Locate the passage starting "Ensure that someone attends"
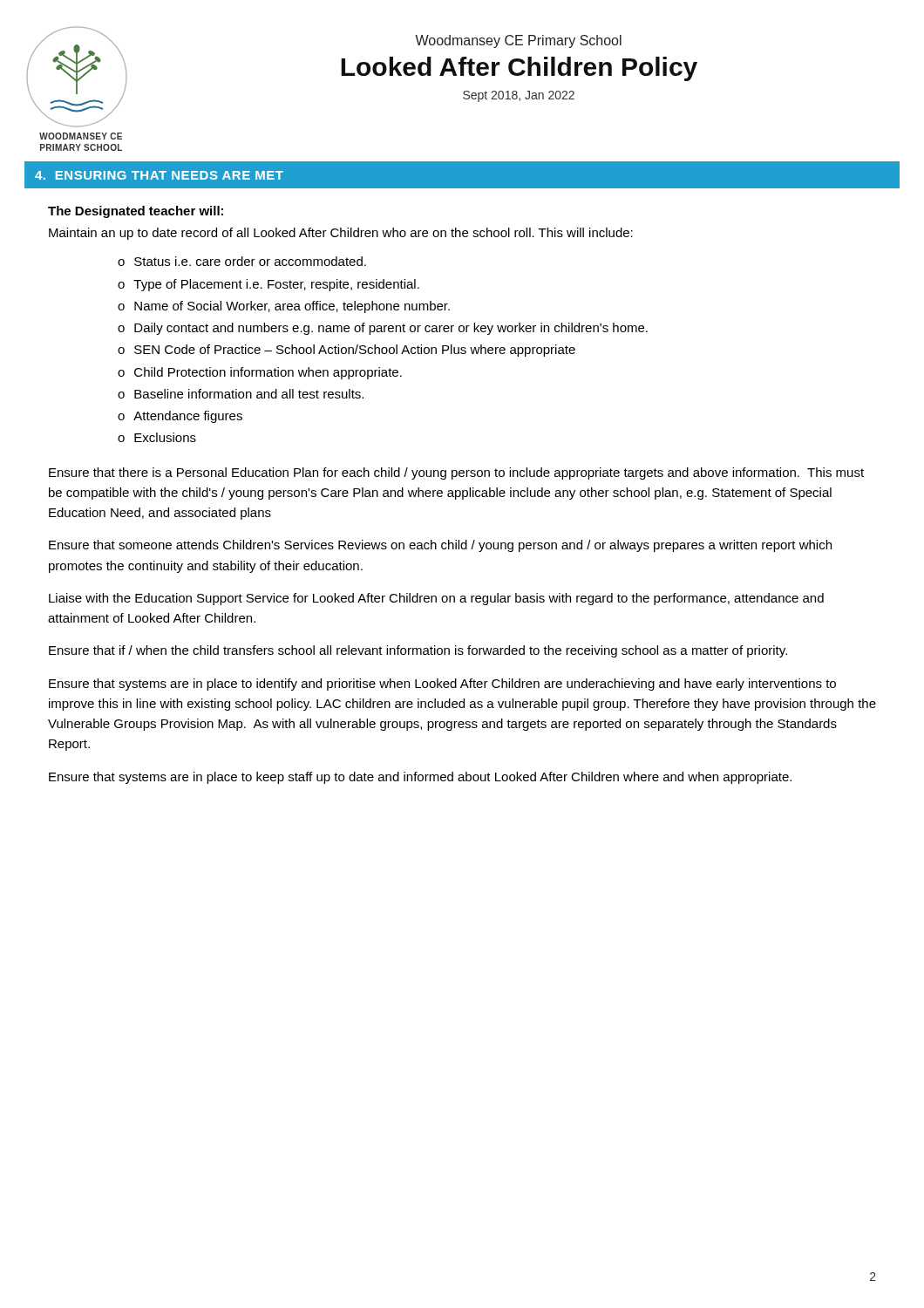This screenshot has width=924, height=1308. pyautogui.click(x=440, y=555)
